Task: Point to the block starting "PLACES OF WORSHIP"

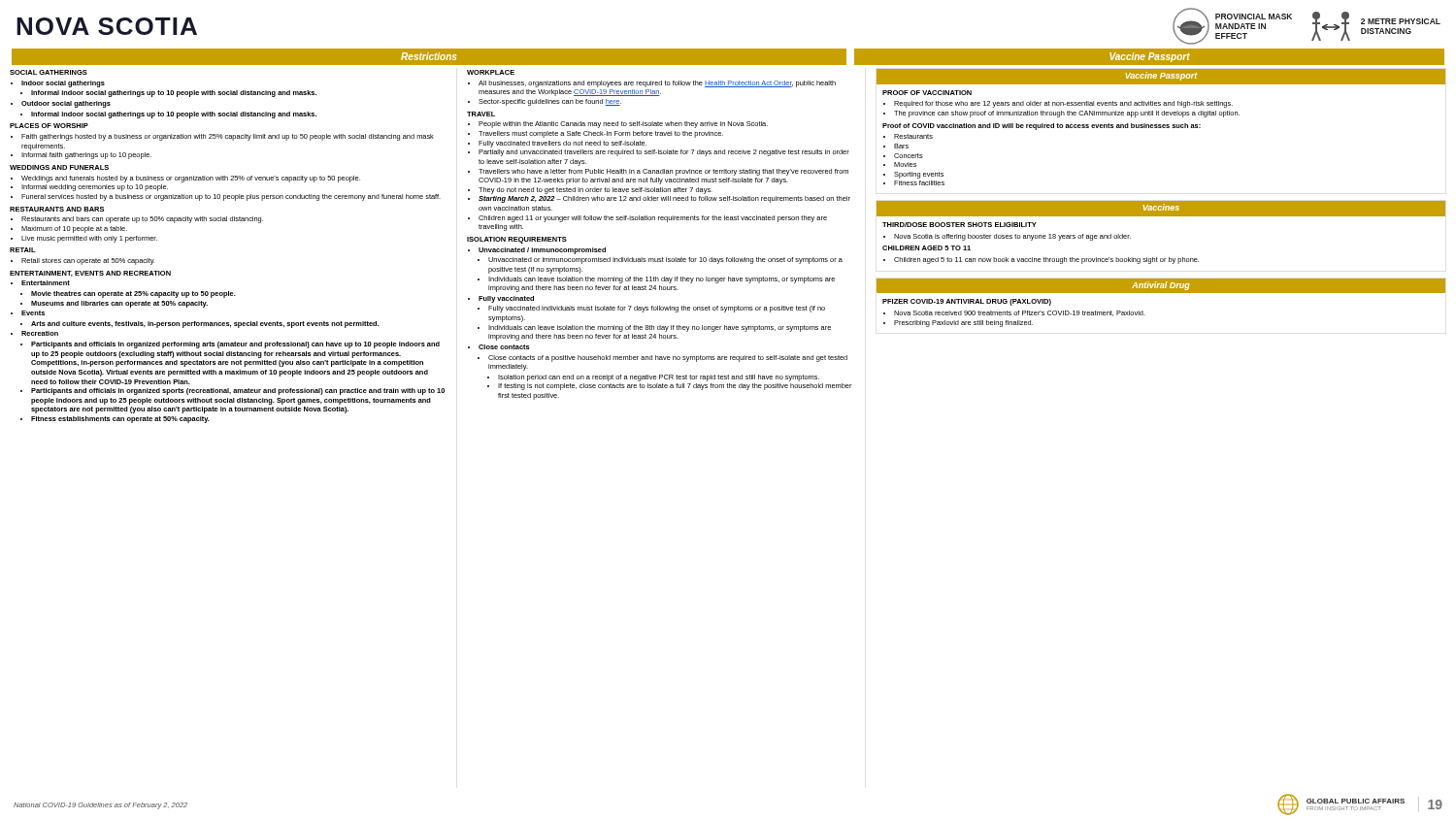Action: [49, 126]
